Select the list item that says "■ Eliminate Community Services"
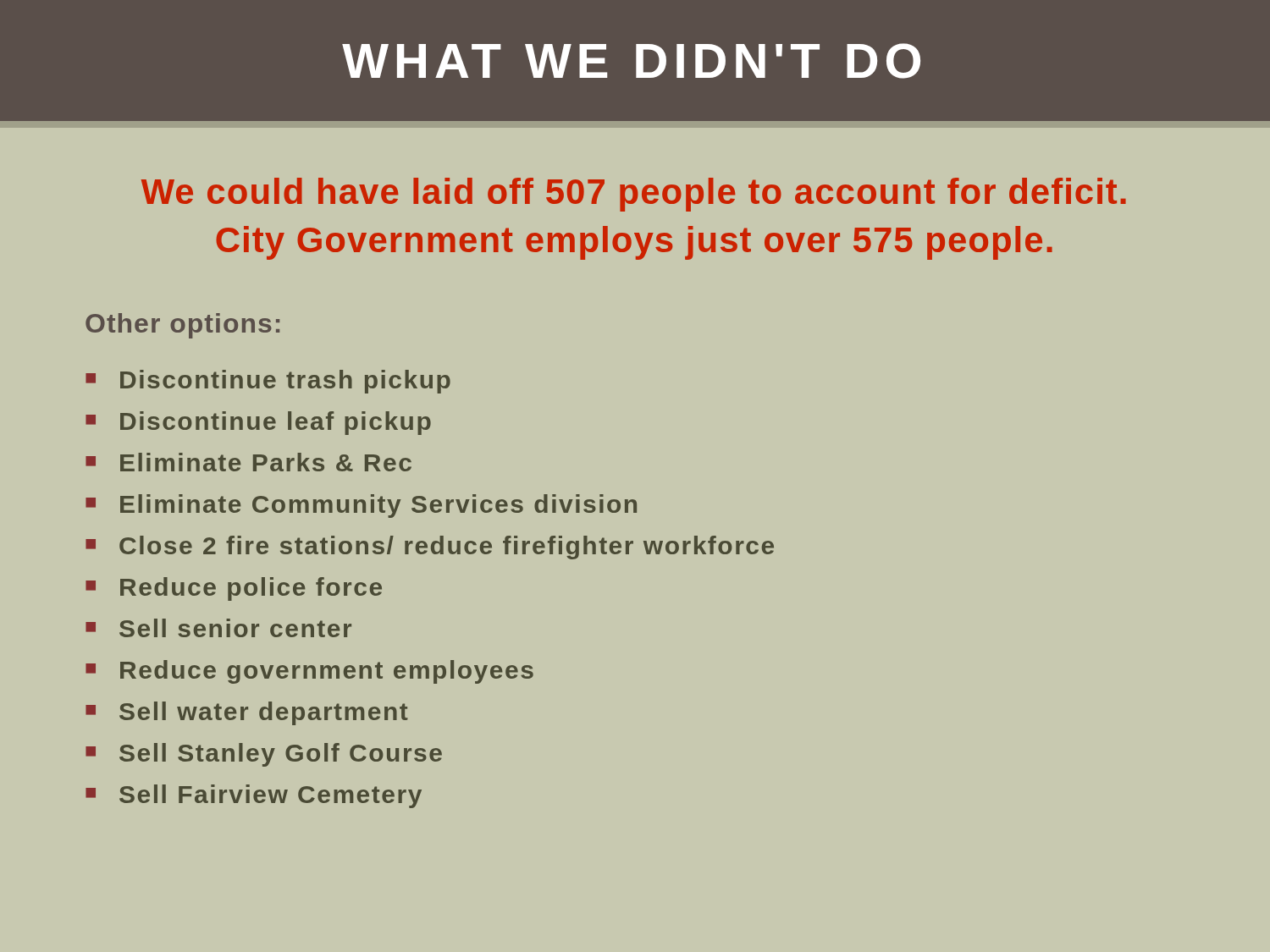This screenshot has height=952, width=1270. point(362,504)
